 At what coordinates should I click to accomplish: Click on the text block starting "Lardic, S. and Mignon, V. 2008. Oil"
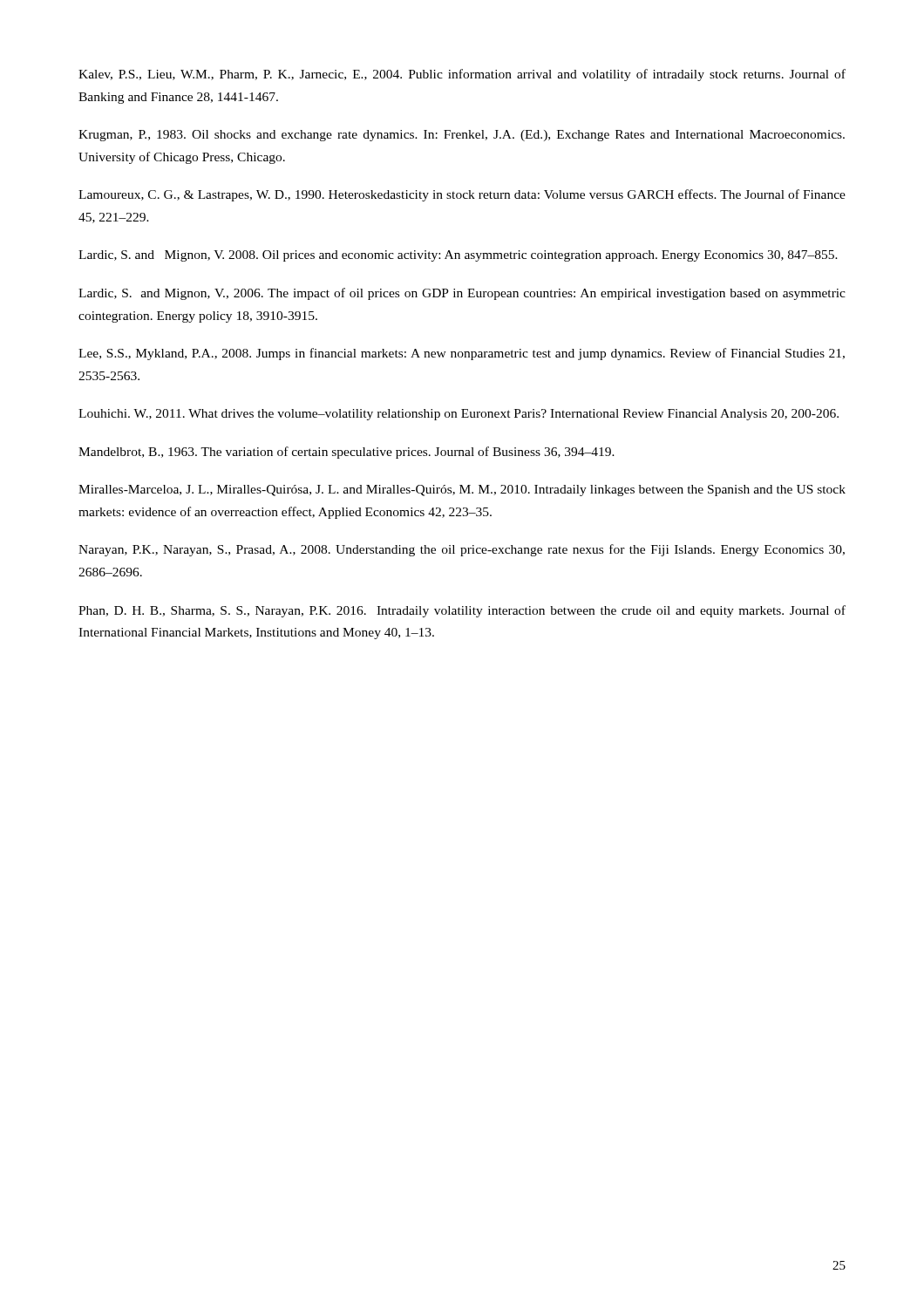click(x=458, y=254)
